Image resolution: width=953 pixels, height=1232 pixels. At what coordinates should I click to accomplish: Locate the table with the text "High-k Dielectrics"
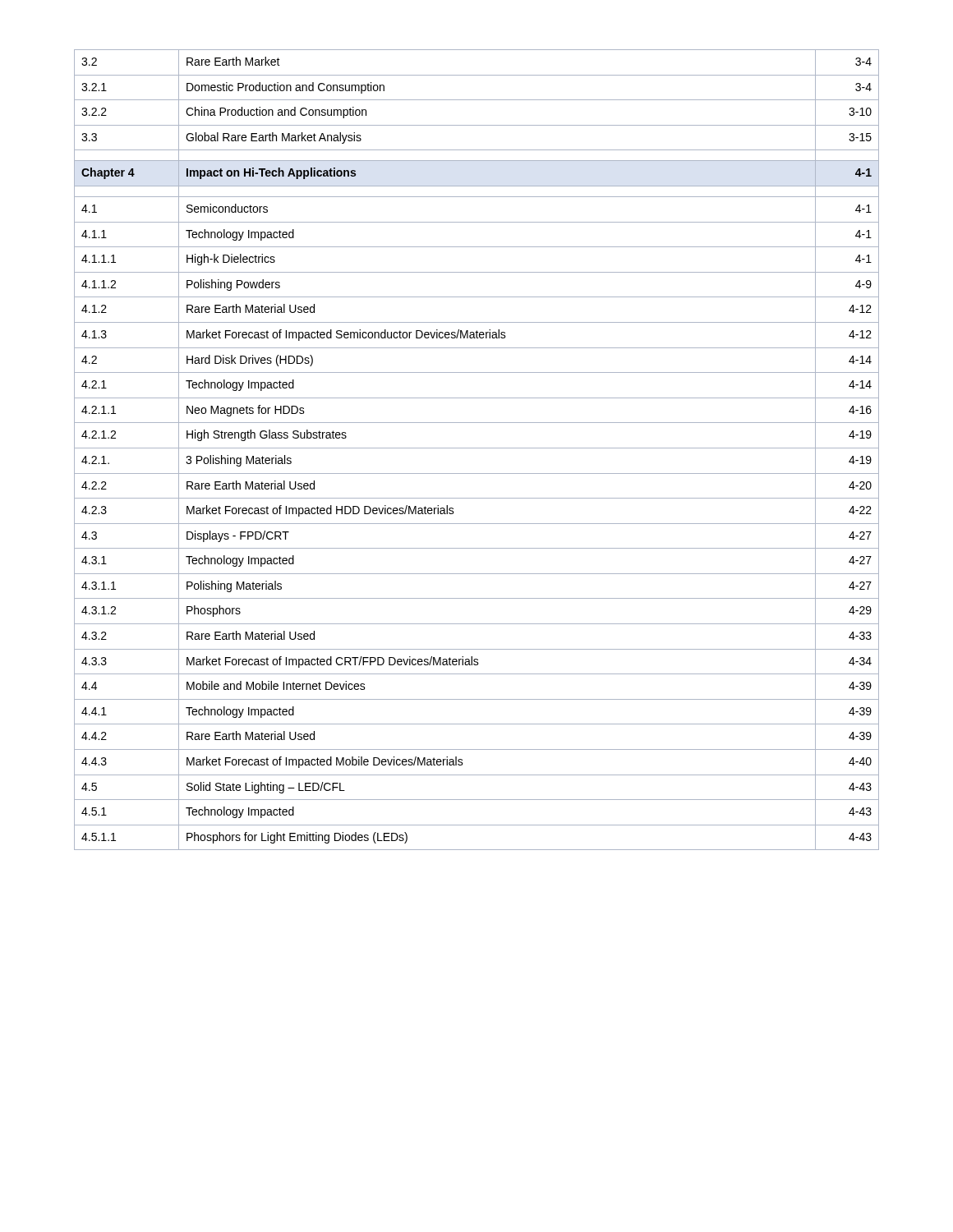point(476,450)
